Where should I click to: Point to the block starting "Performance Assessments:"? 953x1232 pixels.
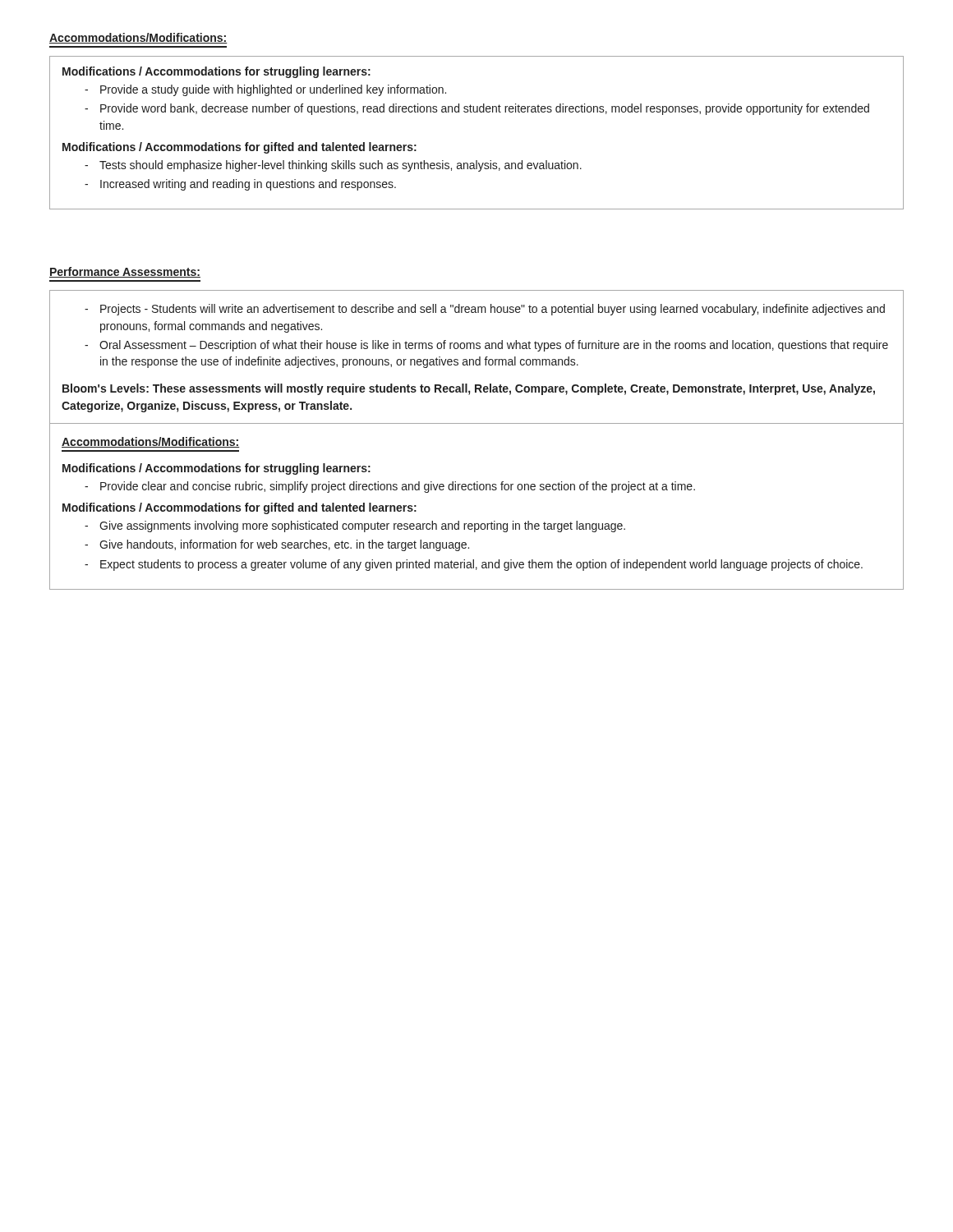pos(125,274)
